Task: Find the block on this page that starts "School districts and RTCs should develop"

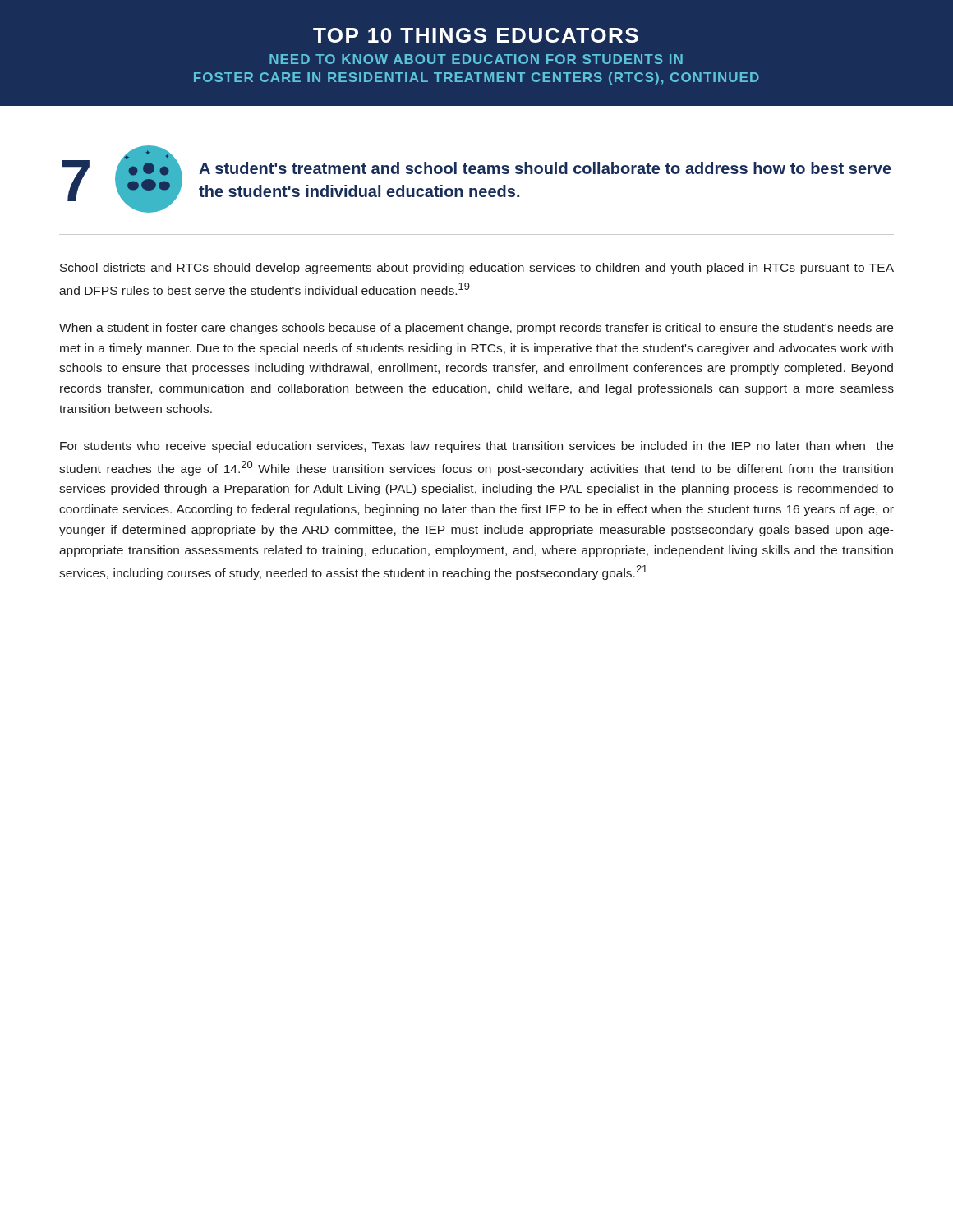Action: tap(476, 279)
